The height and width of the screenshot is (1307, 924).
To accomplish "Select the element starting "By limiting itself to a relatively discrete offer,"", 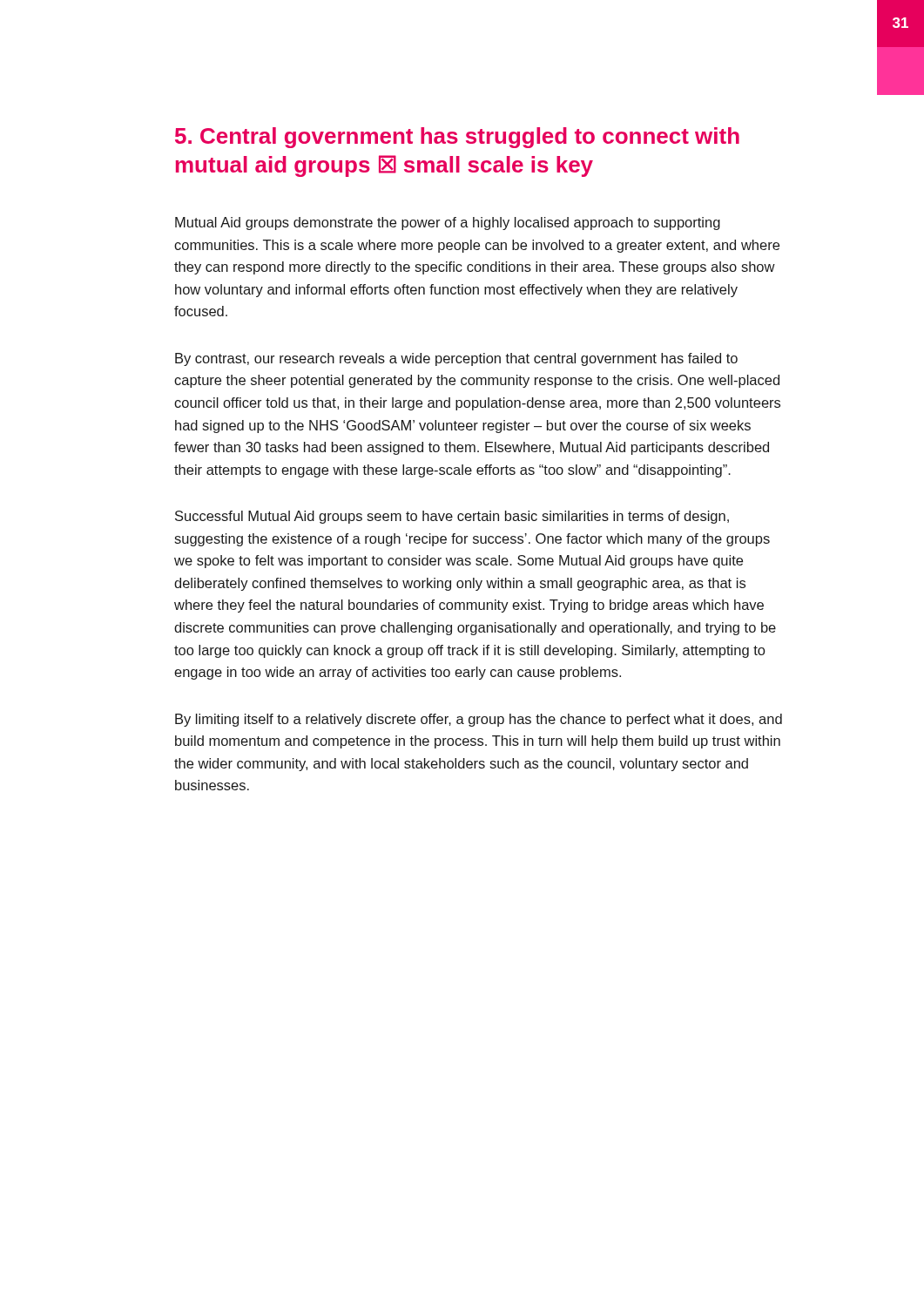I will pyautogui.click(x=478, y=752).
